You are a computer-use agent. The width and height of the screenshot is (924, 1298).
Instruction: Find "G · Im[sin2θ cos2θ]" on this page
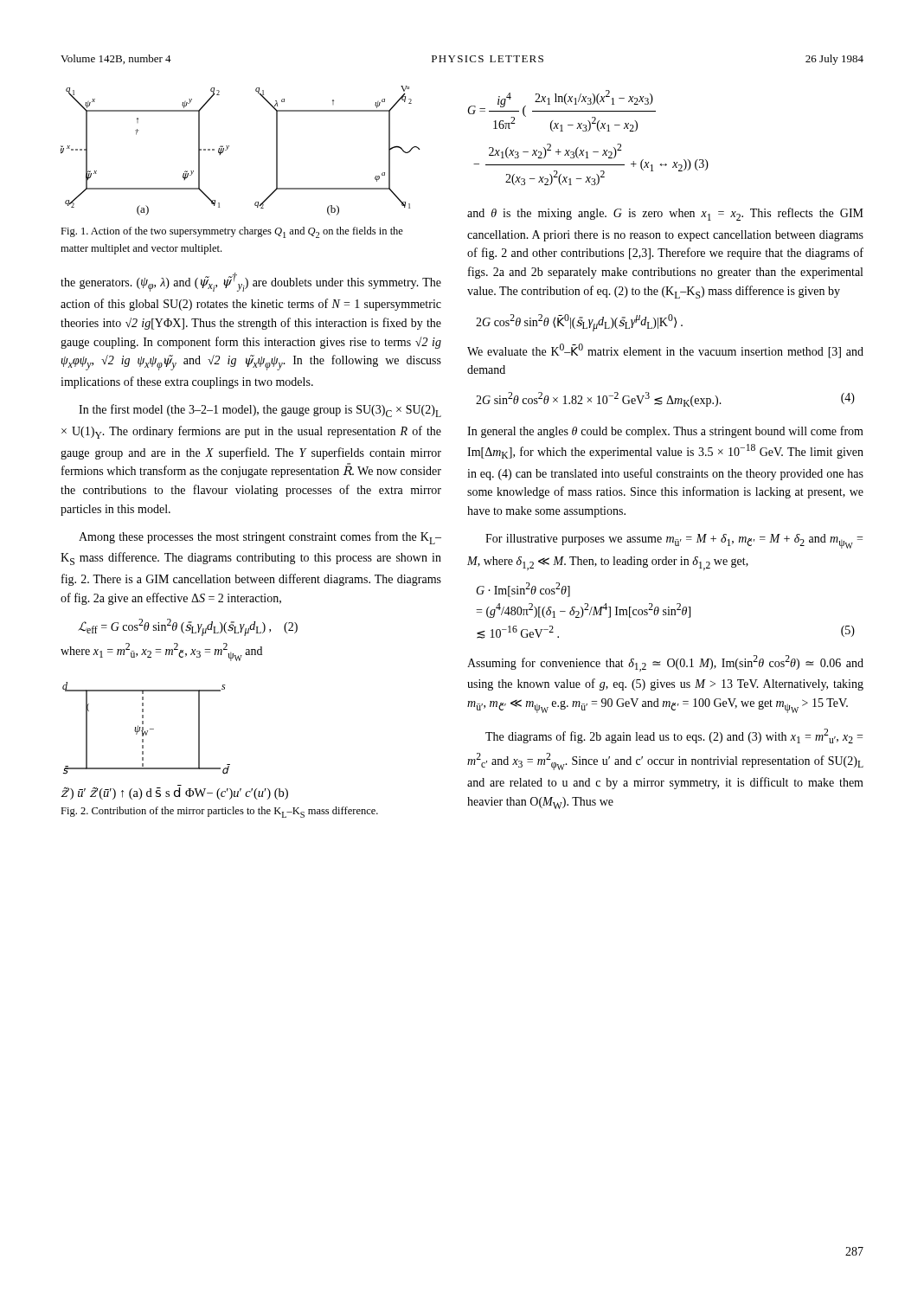point(523,589)
